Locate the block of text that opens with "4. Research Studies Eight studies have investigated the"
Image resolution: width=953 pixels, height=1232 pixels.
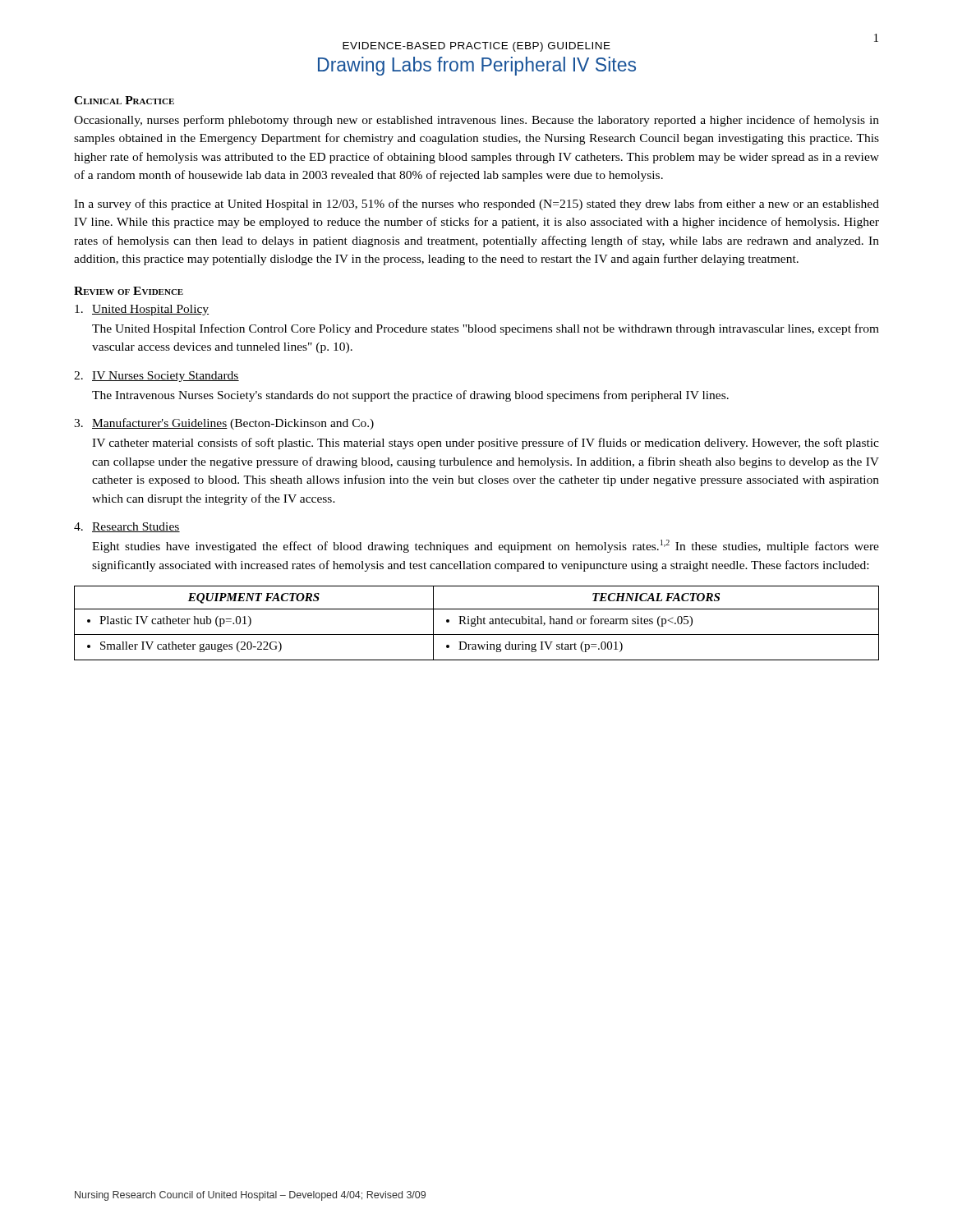[476, 547]
